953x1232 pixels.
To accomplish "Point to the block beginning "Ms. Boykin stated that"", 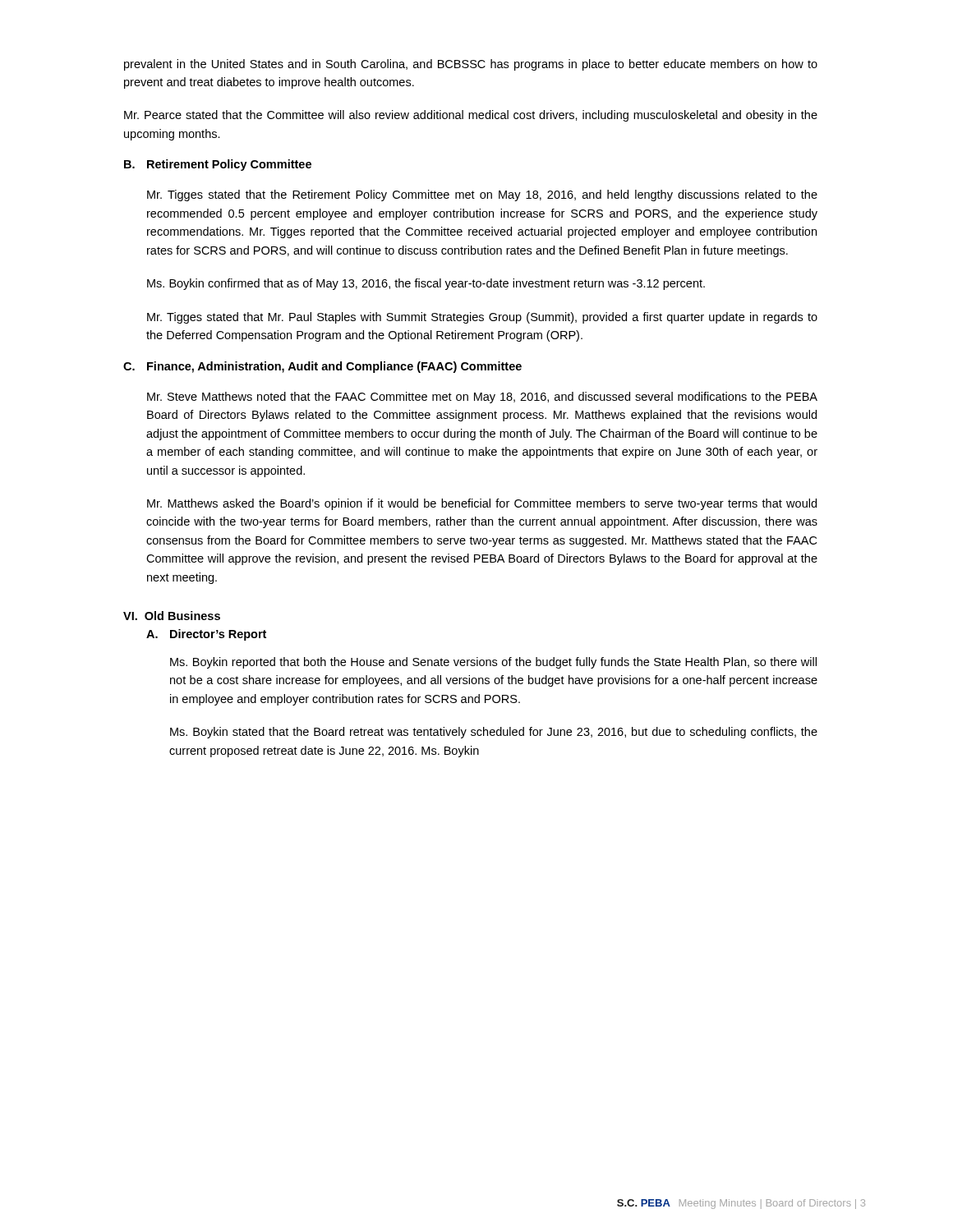I will (493, 741).
